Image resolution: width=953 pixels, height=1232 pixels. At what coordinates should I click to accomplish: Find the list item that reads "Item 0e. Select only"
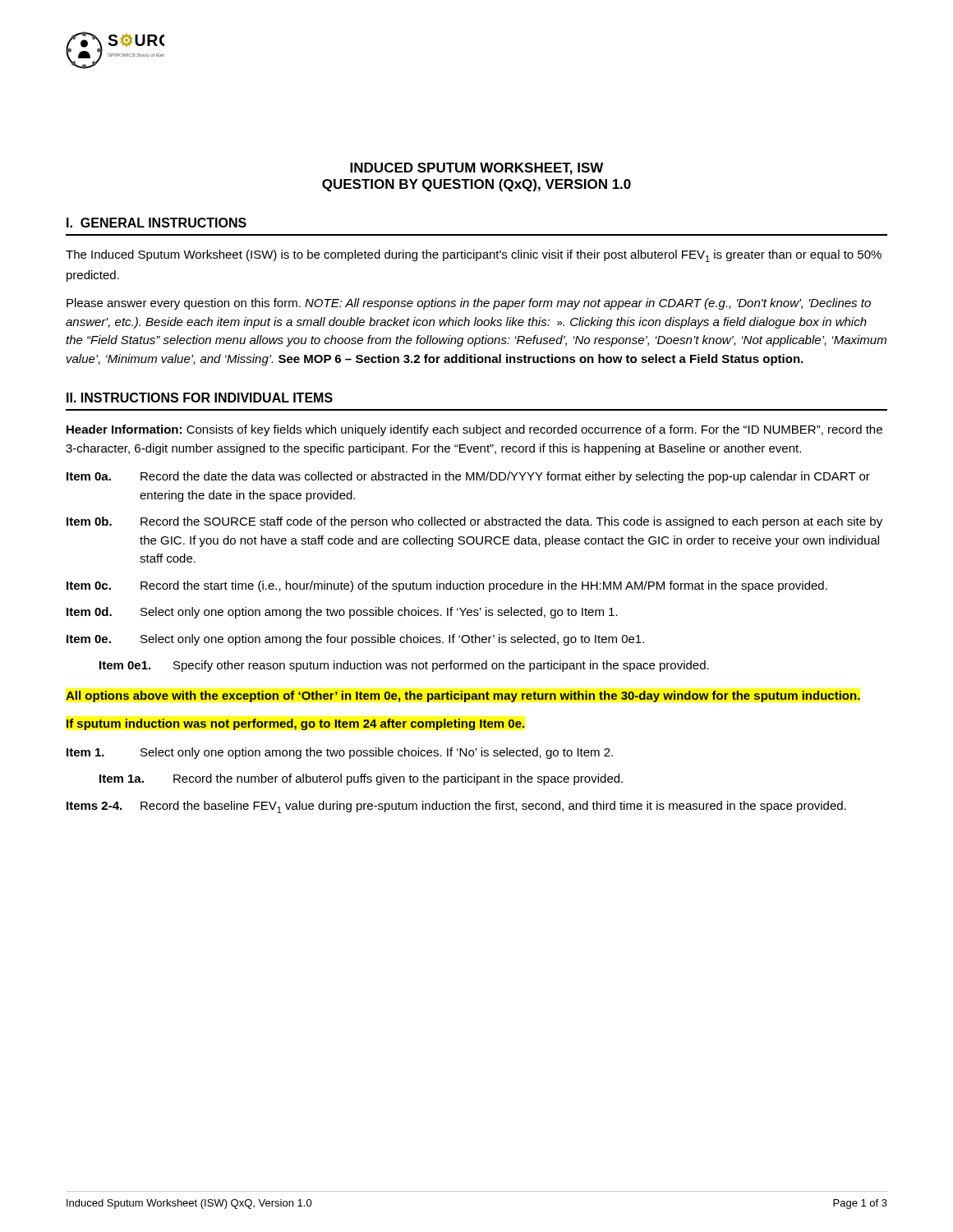click(x=476, y=639)
